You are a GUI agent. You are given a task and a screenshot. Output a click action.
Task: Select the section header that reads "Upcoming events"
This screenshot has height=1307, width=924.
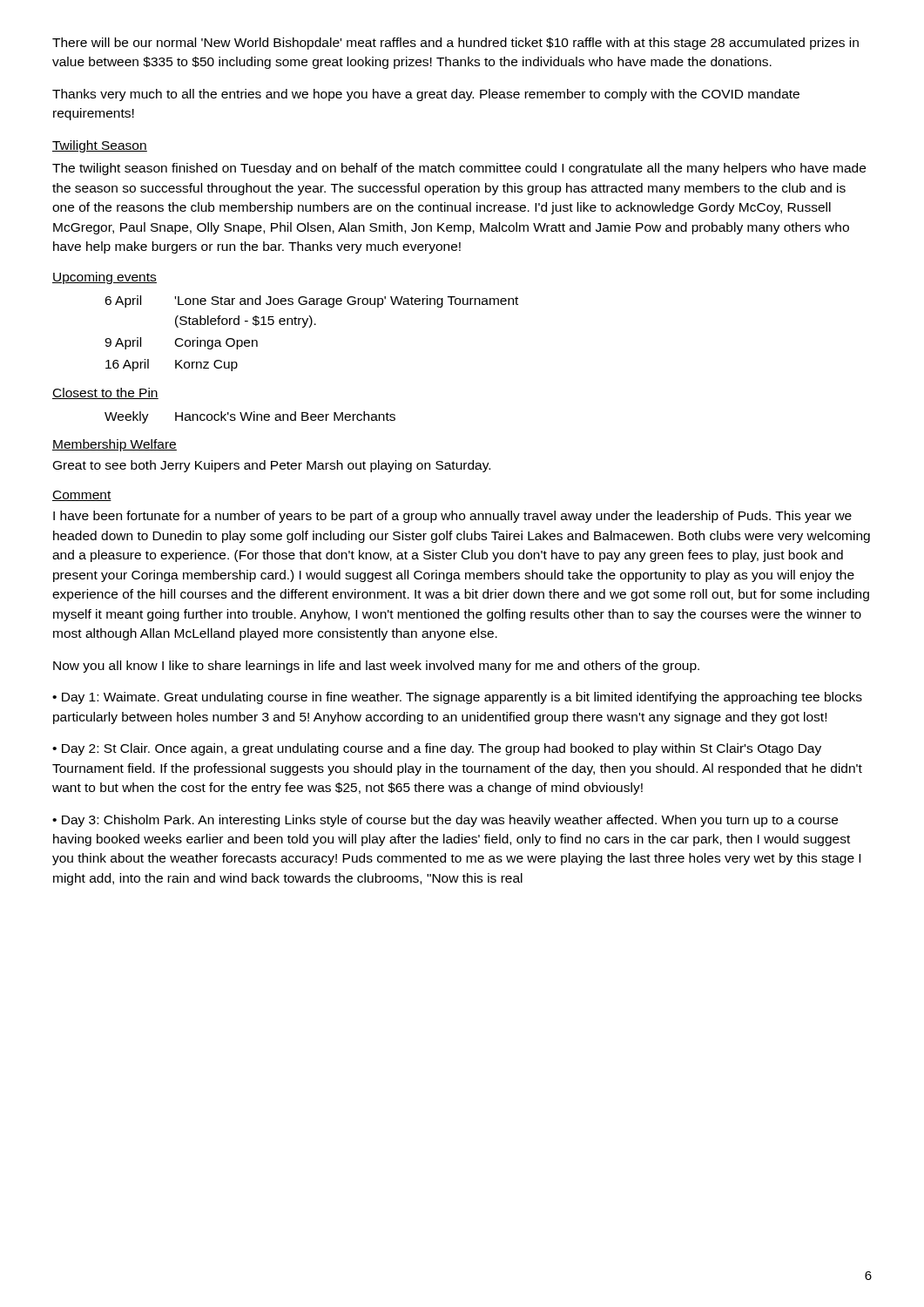(104, 276)
